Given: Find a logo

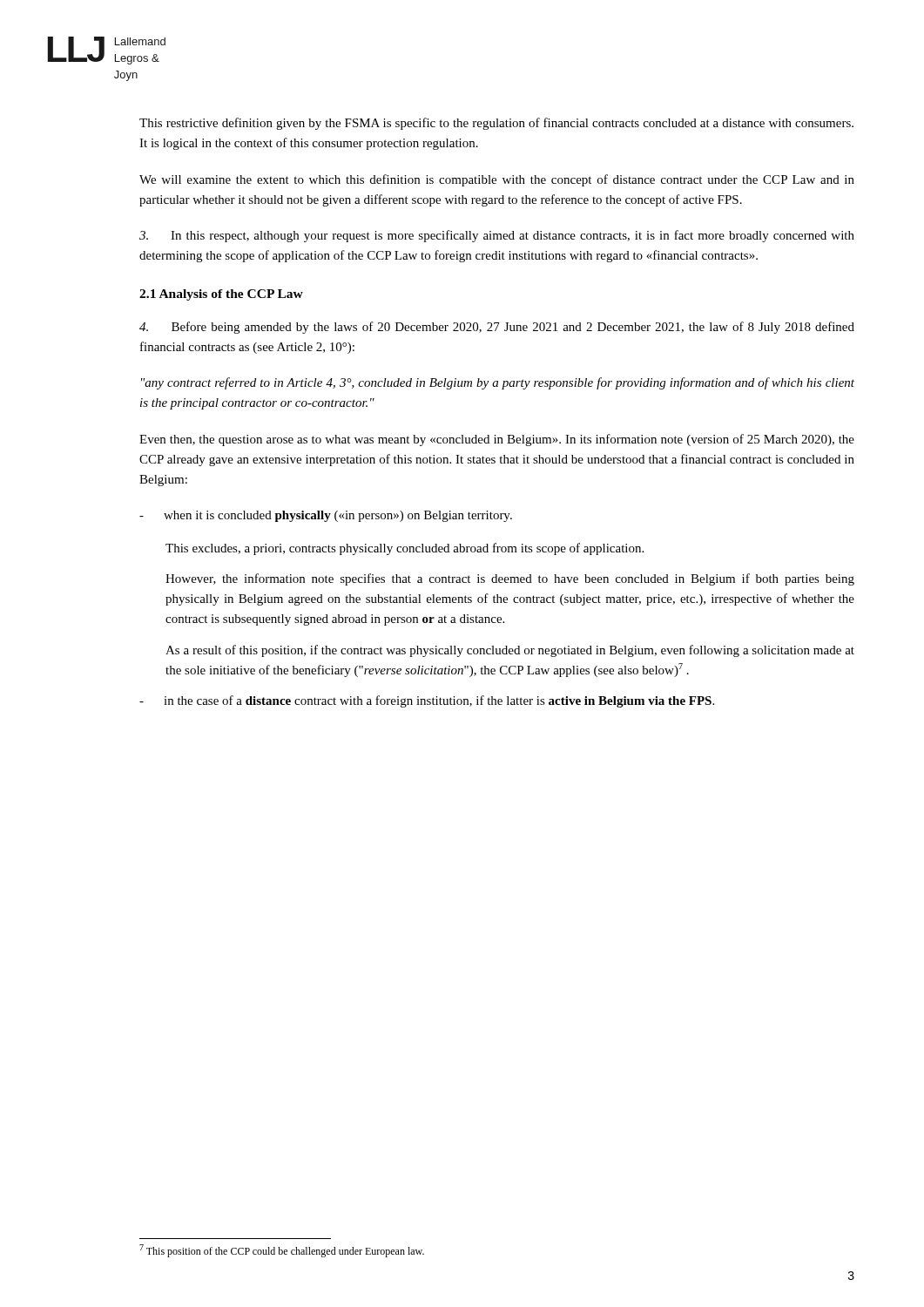Looking at the screenshot, I should 106,57.
